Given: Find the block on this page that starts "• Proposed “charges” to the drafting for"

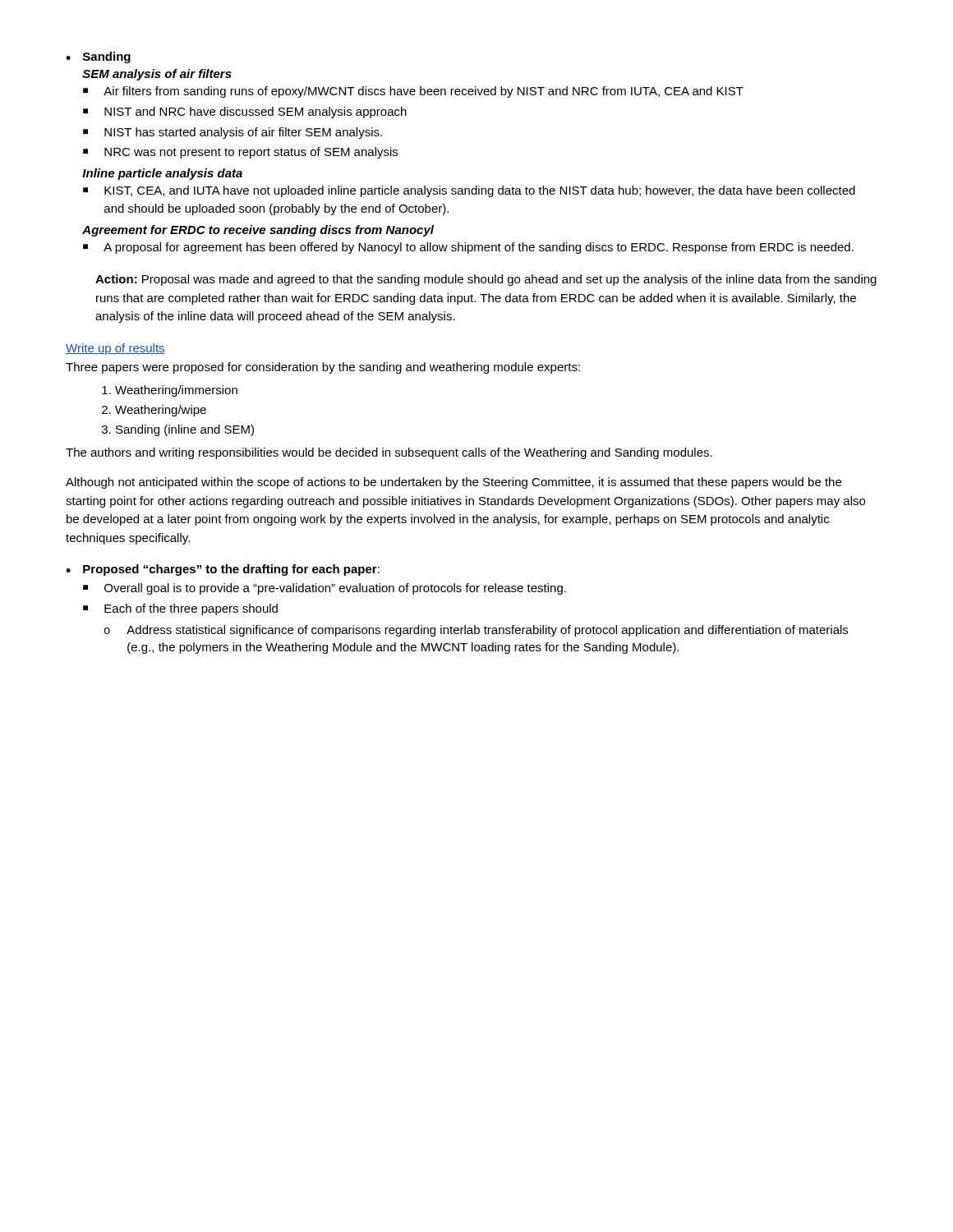Looking at the screenshot, I should [223, 570].
